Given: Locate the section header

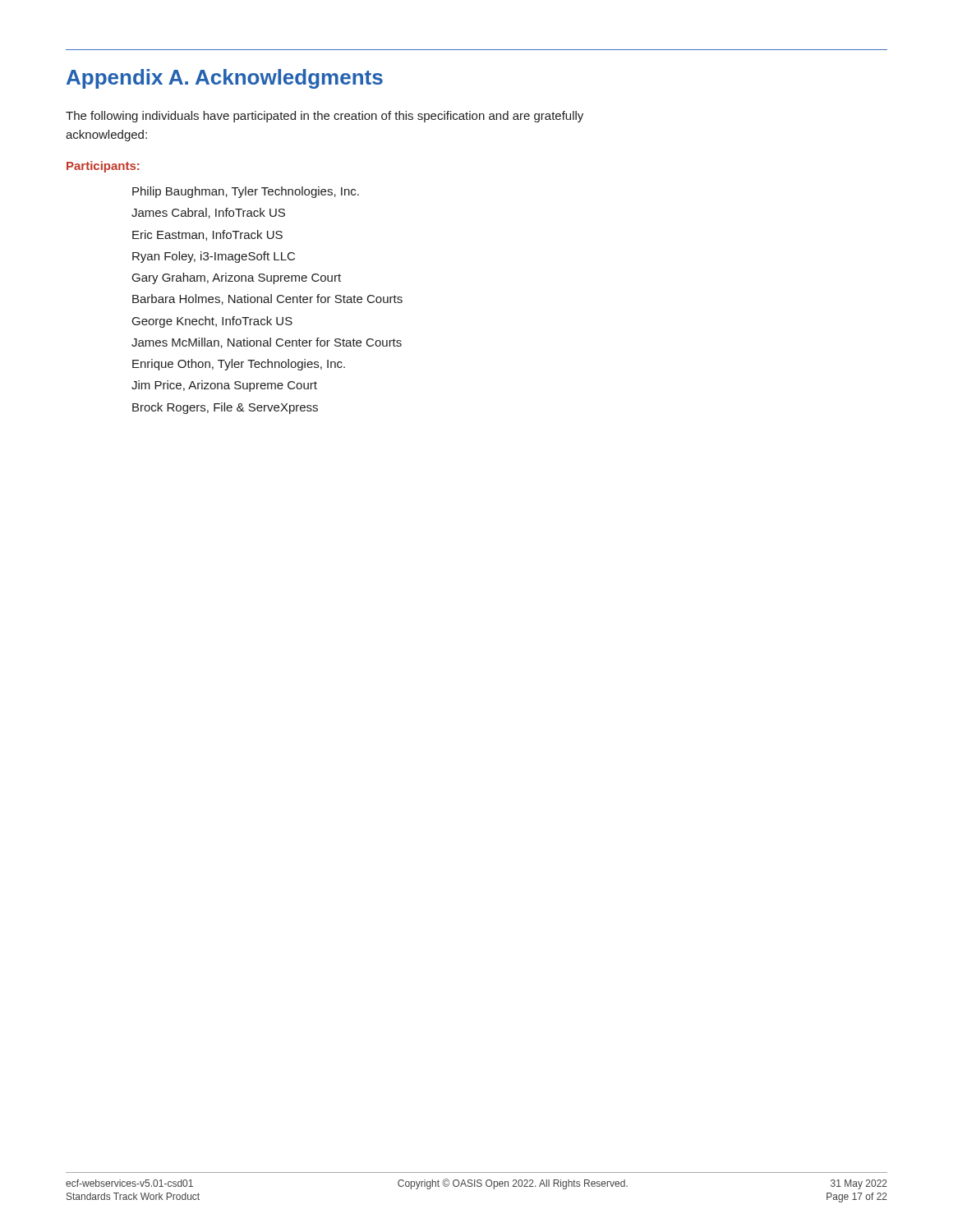Looking at the screenshot, I should tap(476, 78).
